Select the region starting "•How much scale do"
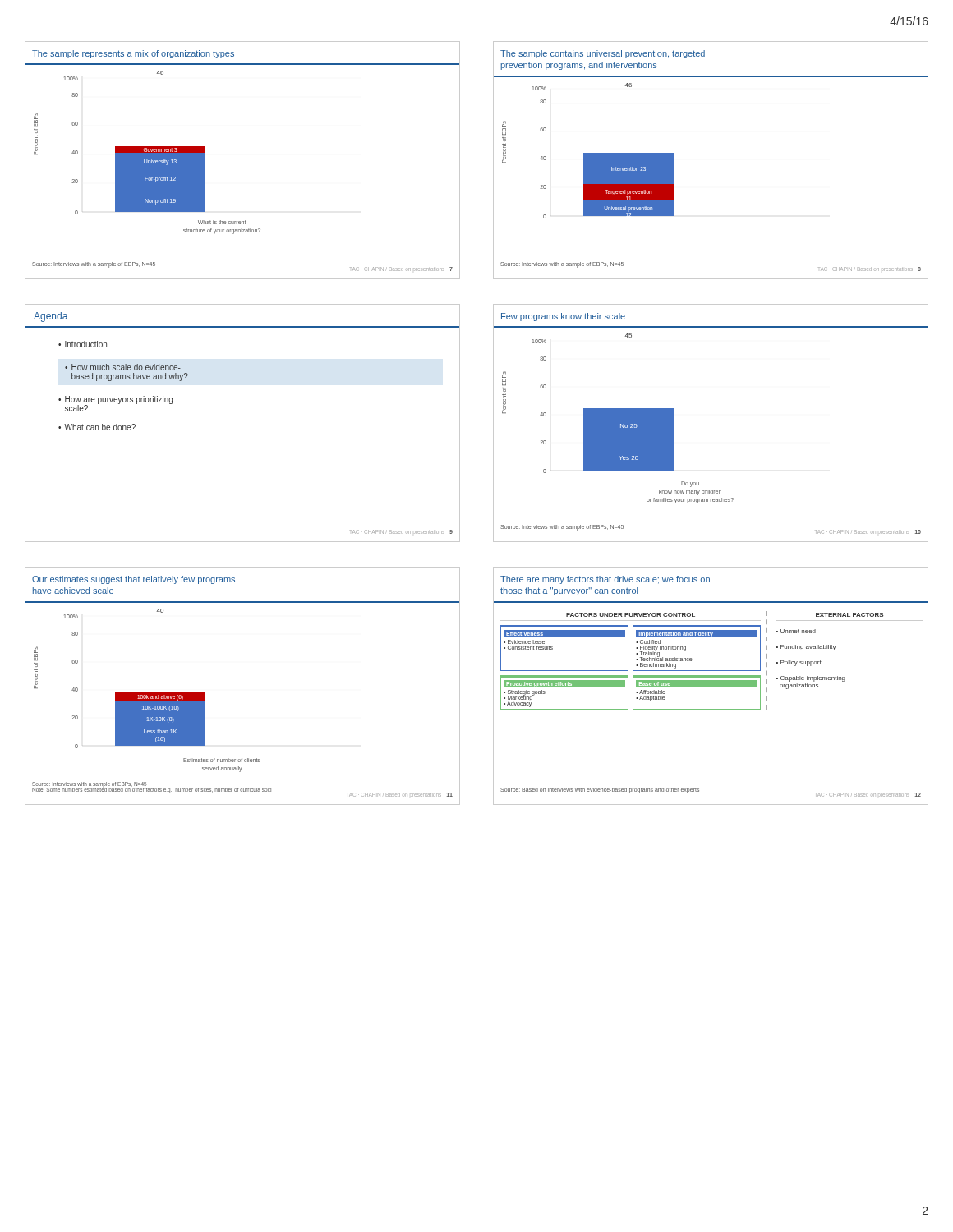 pyautogui.click(x=126, y=372)
